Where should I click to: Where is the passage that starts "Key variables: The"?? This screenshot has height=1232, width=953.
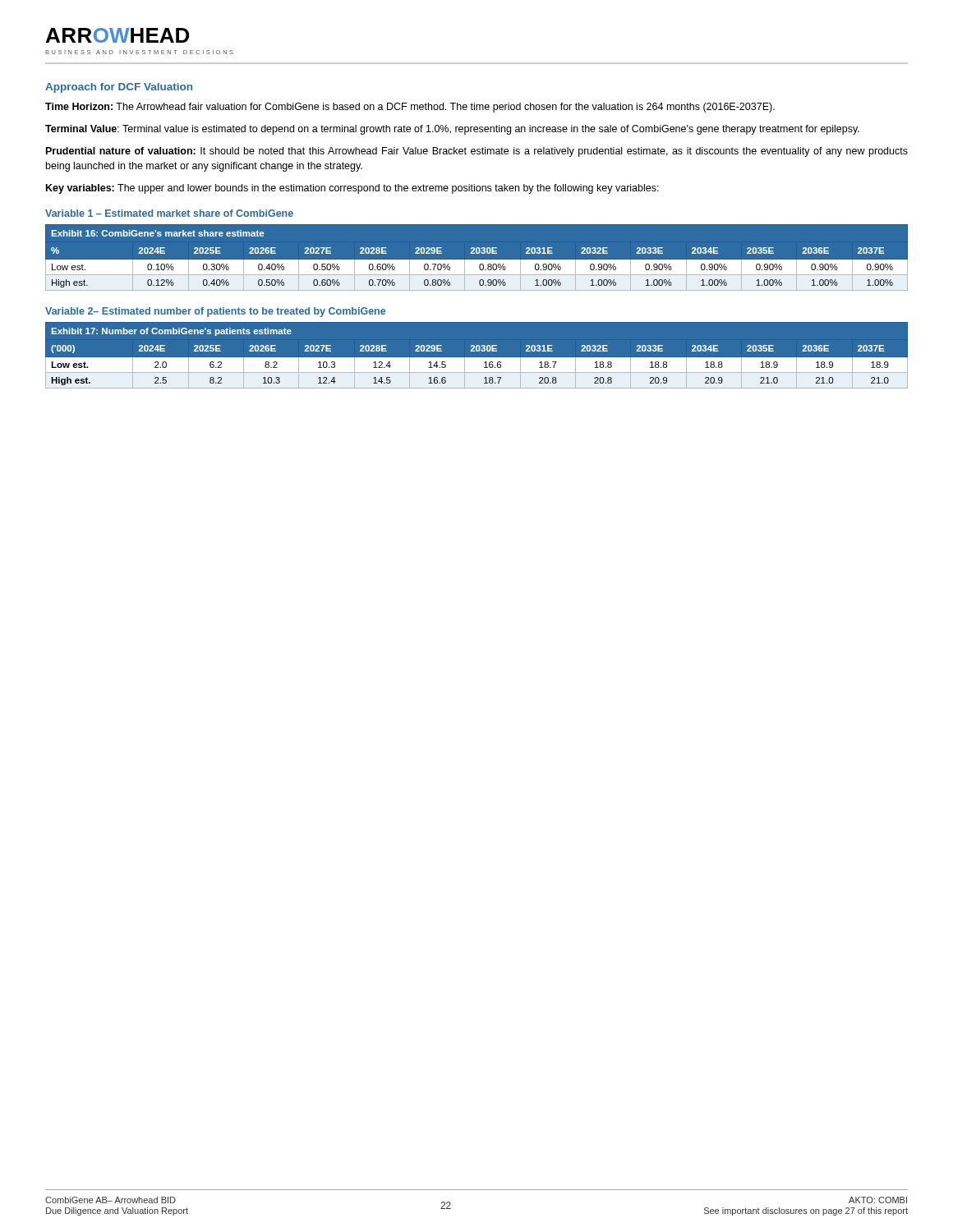click(x=352, y=188)
